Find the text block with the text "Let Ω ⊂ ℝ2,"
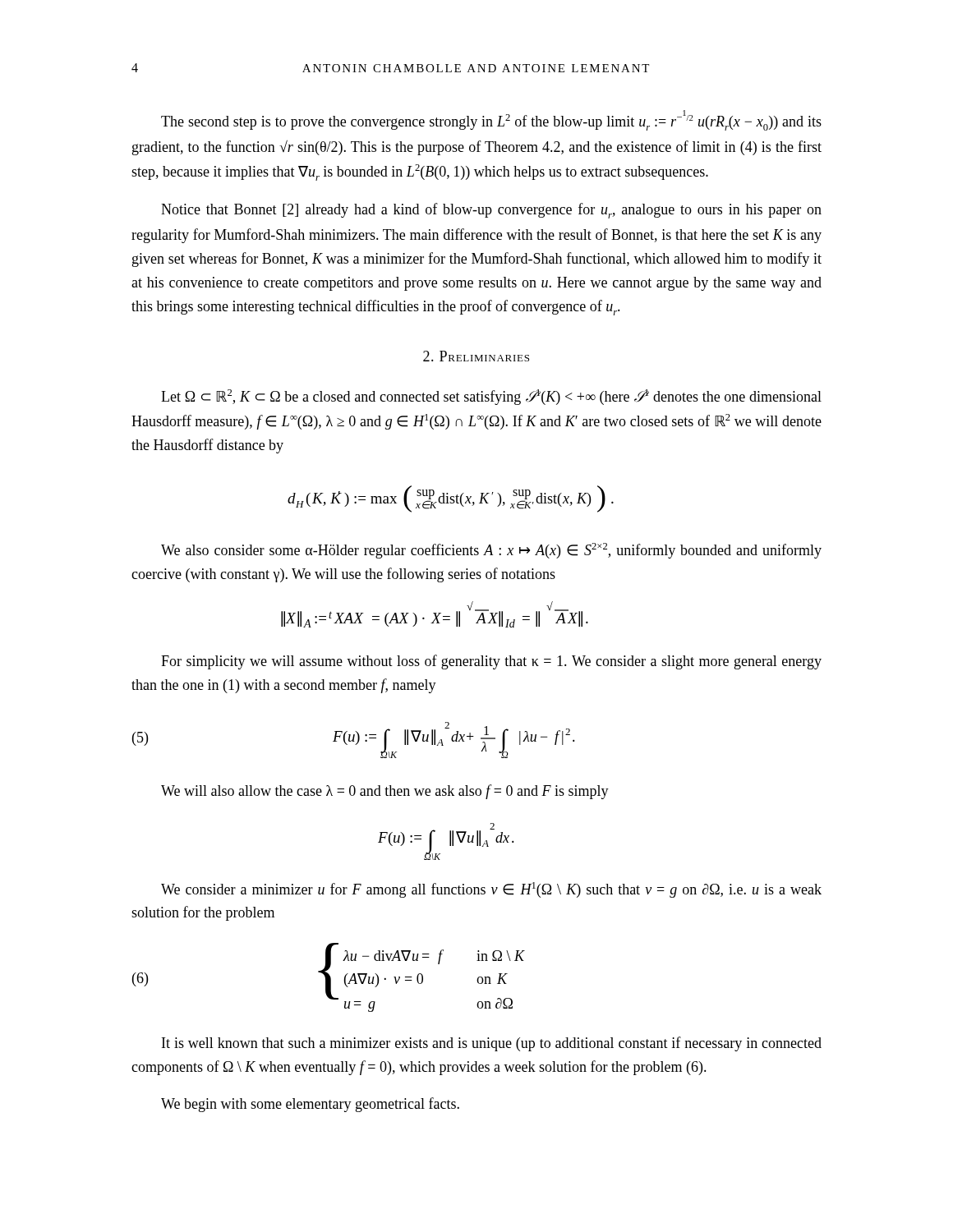The width and height of the screenshot is (953, 1232). click(x=476, y=420)
